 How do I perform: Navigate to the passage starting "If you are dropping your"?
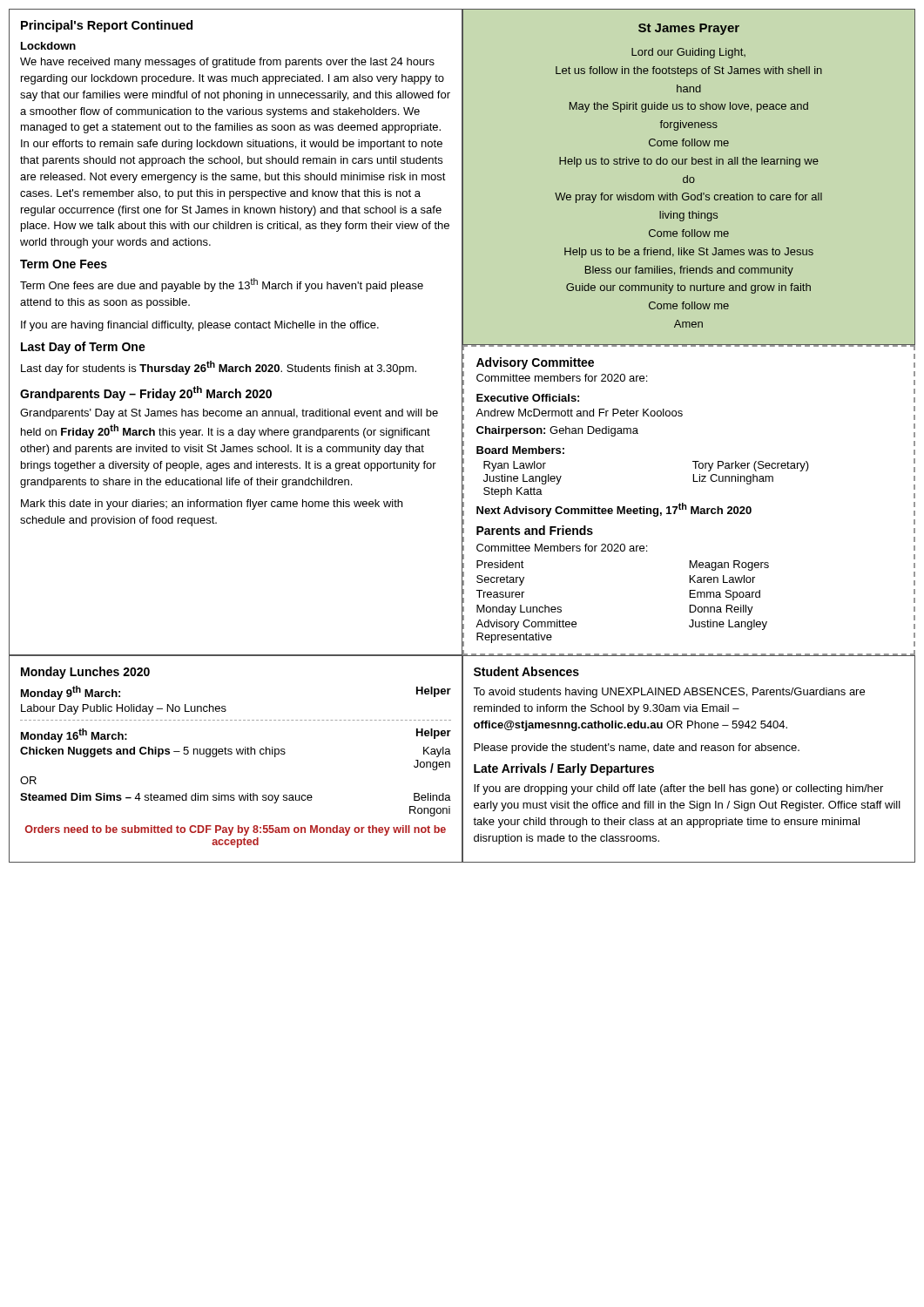[x=689, y=814]
